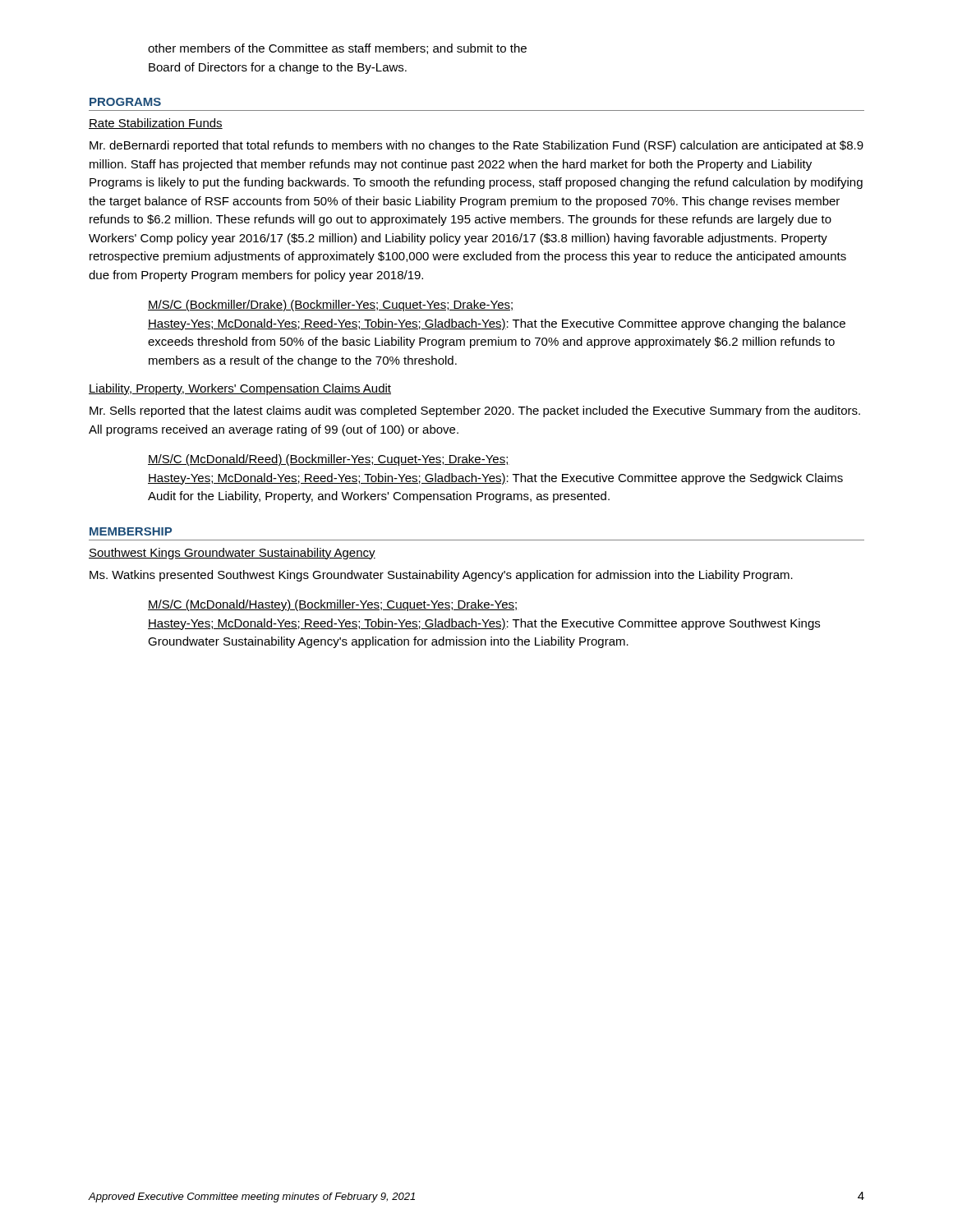Click on the section header with the text "Rate Stabilization Funds"
953x1232 pixels.
156,123
